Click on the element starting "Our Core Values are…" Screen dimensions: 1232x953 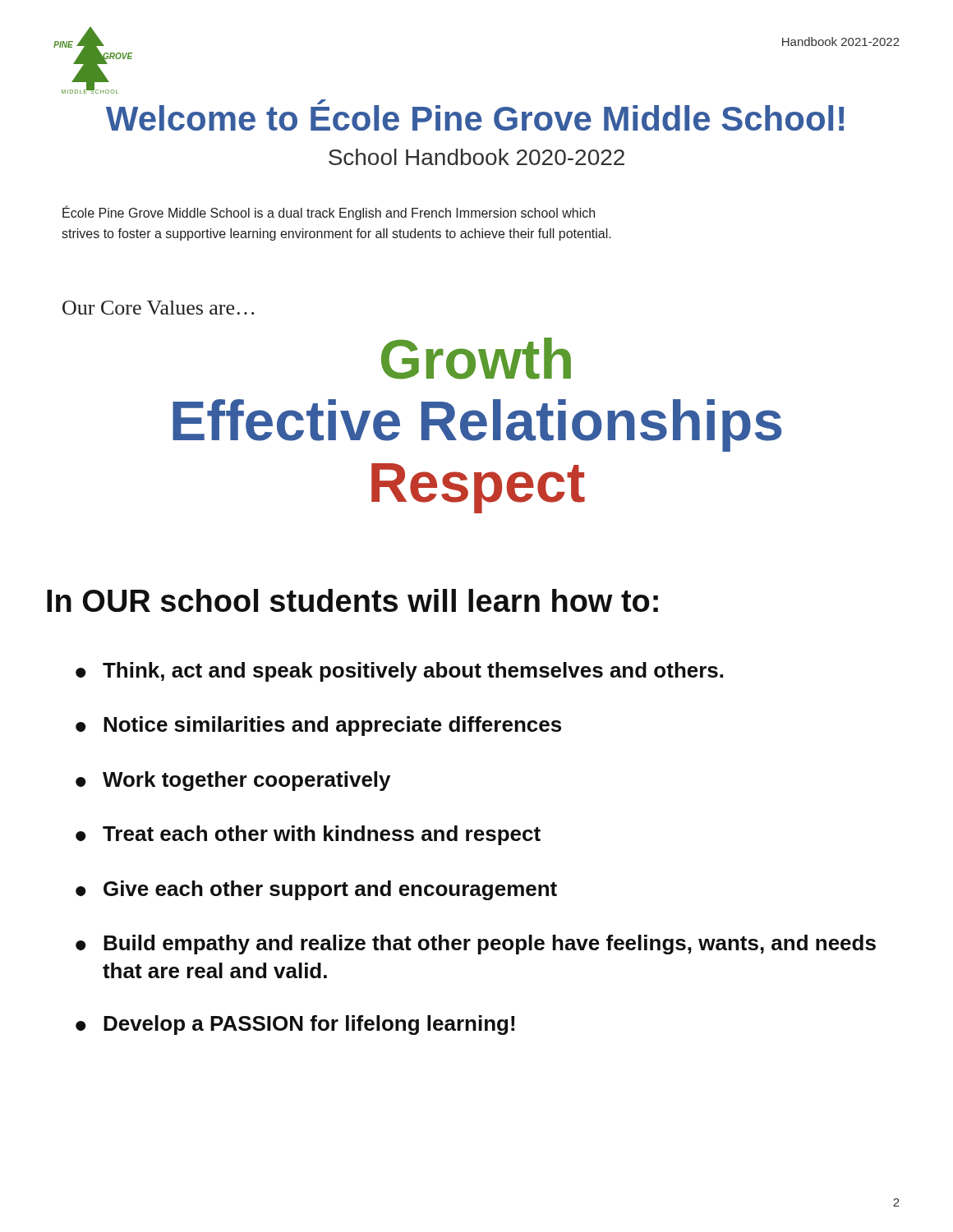[x=159, y=308]
